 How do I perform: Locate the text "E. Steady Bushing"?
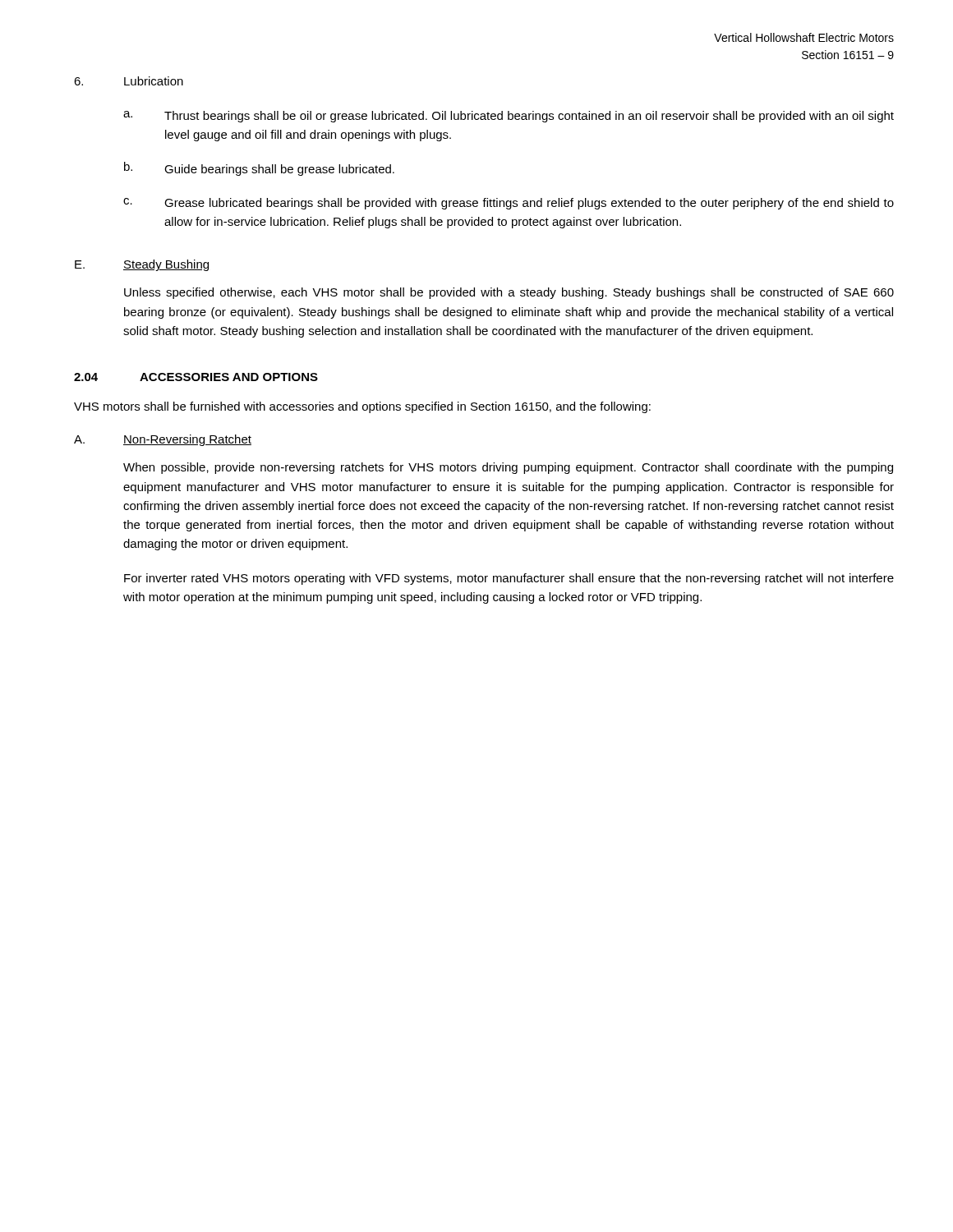(x=142, y=264)
